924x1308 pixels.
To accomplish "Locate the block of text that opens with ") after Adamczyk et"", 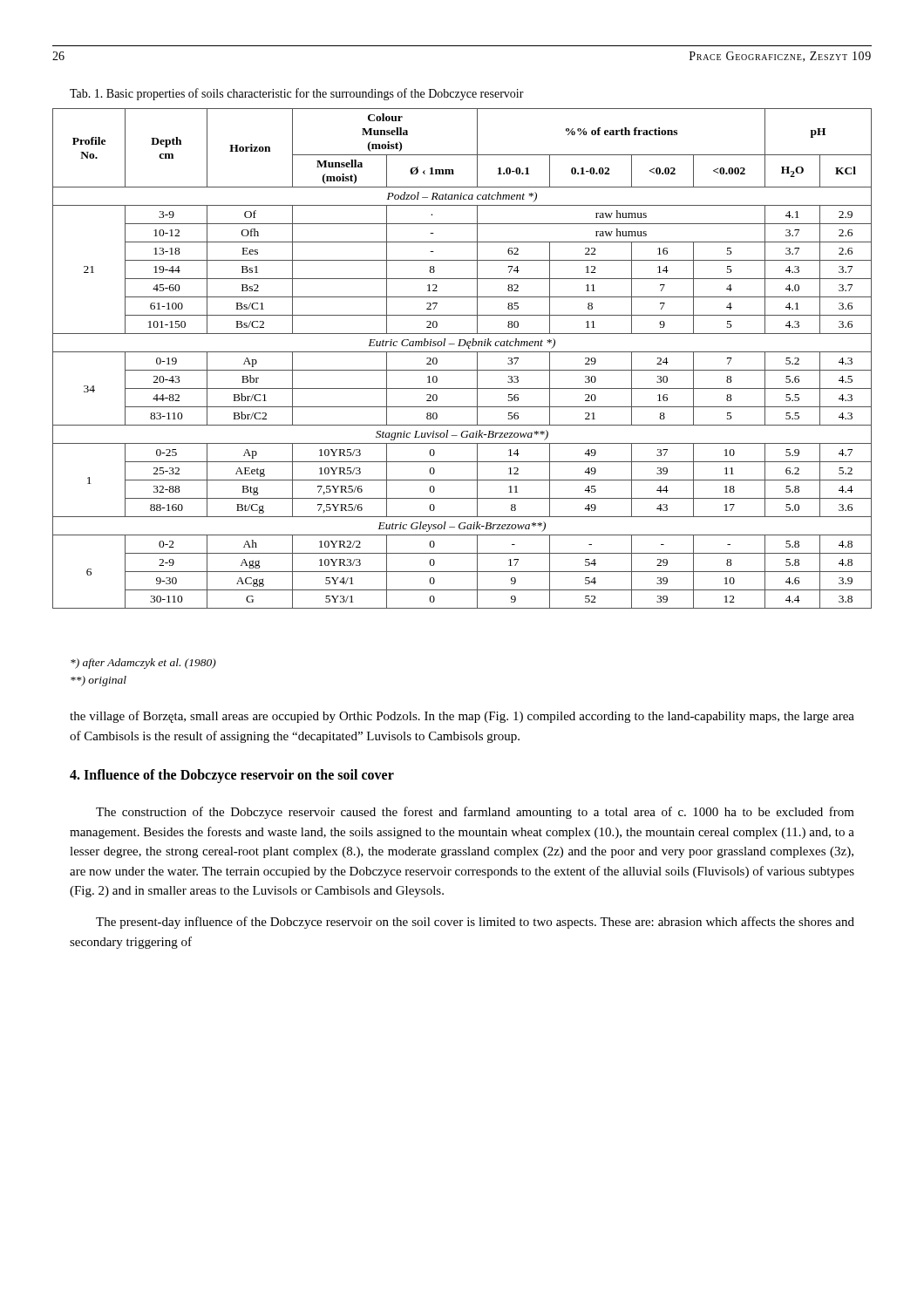I will [143, 671].
